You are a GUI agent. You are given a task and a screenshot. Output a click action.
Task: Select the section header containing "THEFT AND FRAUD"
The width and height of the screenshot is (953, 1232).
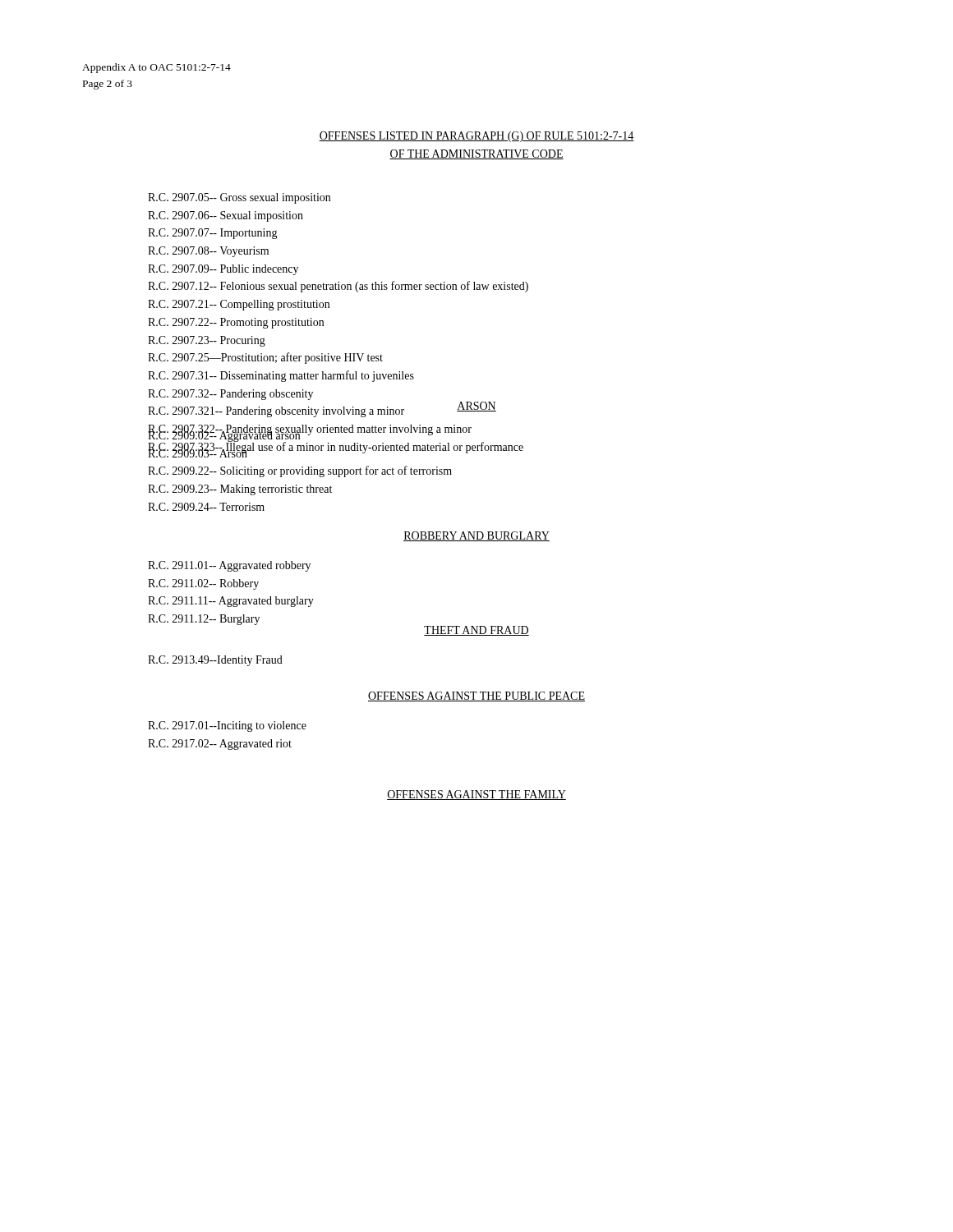pyautogui.click(x=476, y=630)
